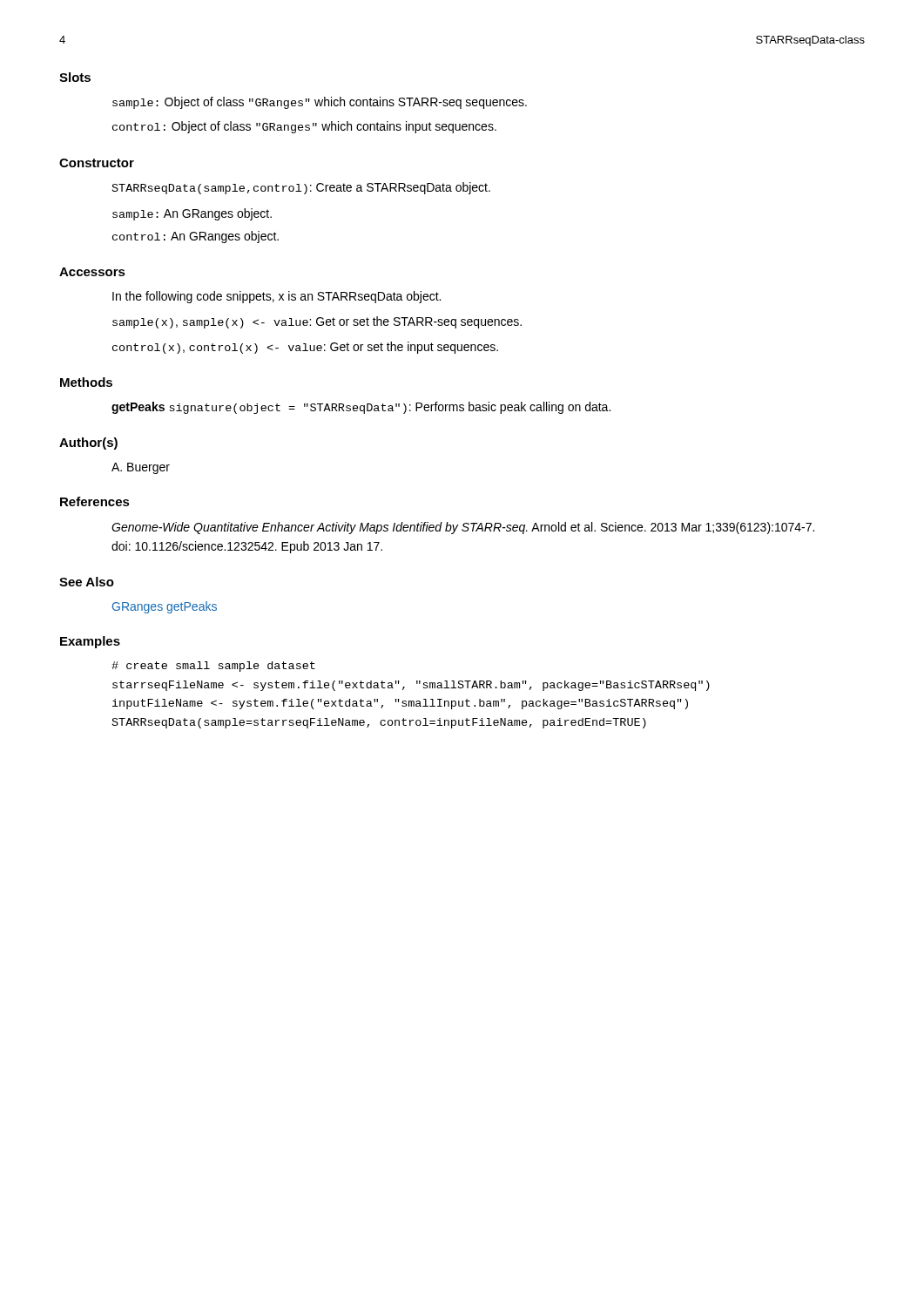Click on the element starting "A. Buerger"
Image resolution: width=924 pixels, height=1307 pixels.
tap(141, 467)
